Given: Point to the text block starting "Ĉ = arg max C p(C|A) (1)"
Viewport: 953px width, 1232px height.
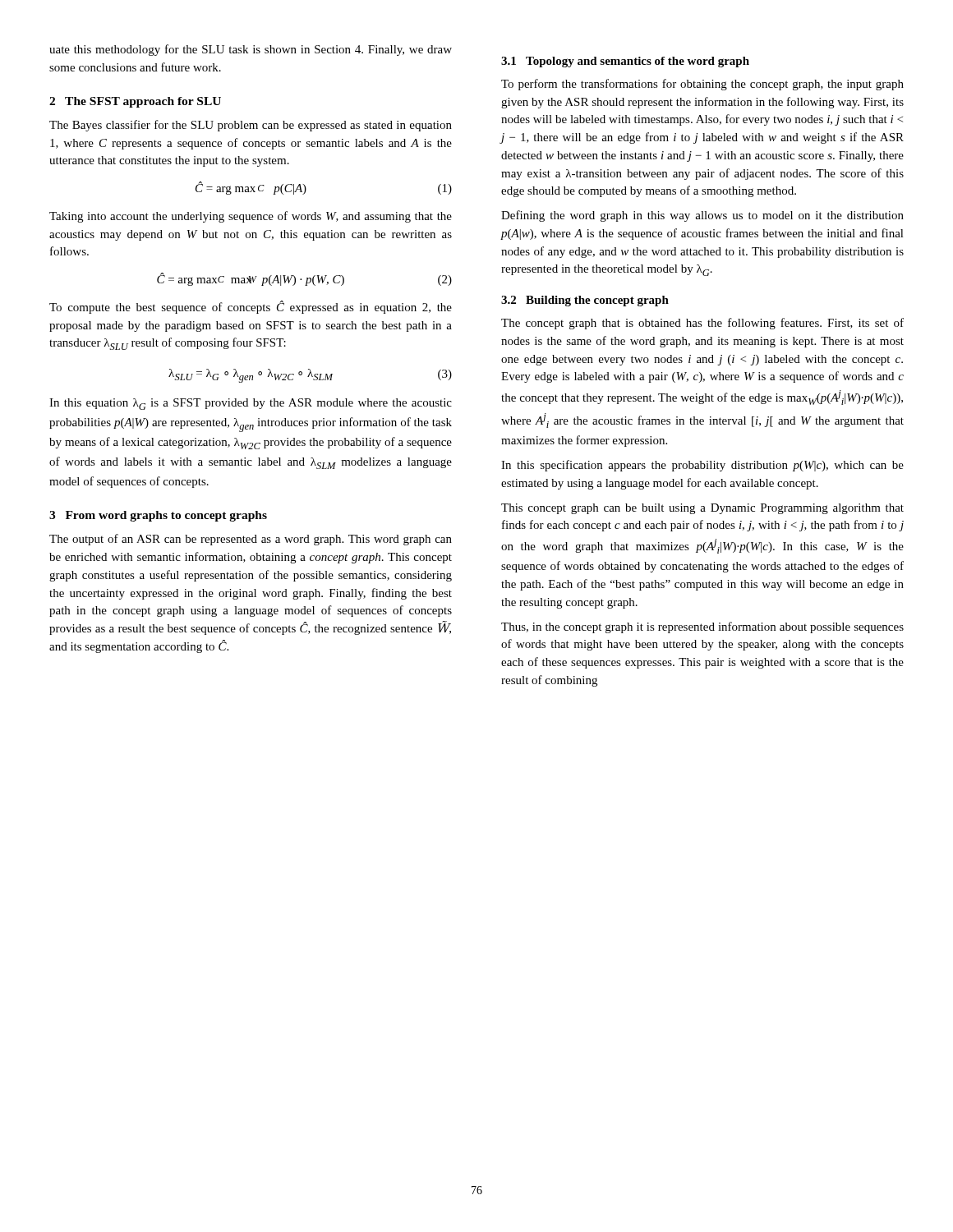Looking at the screenshot, I should click(x=251, y=189).
